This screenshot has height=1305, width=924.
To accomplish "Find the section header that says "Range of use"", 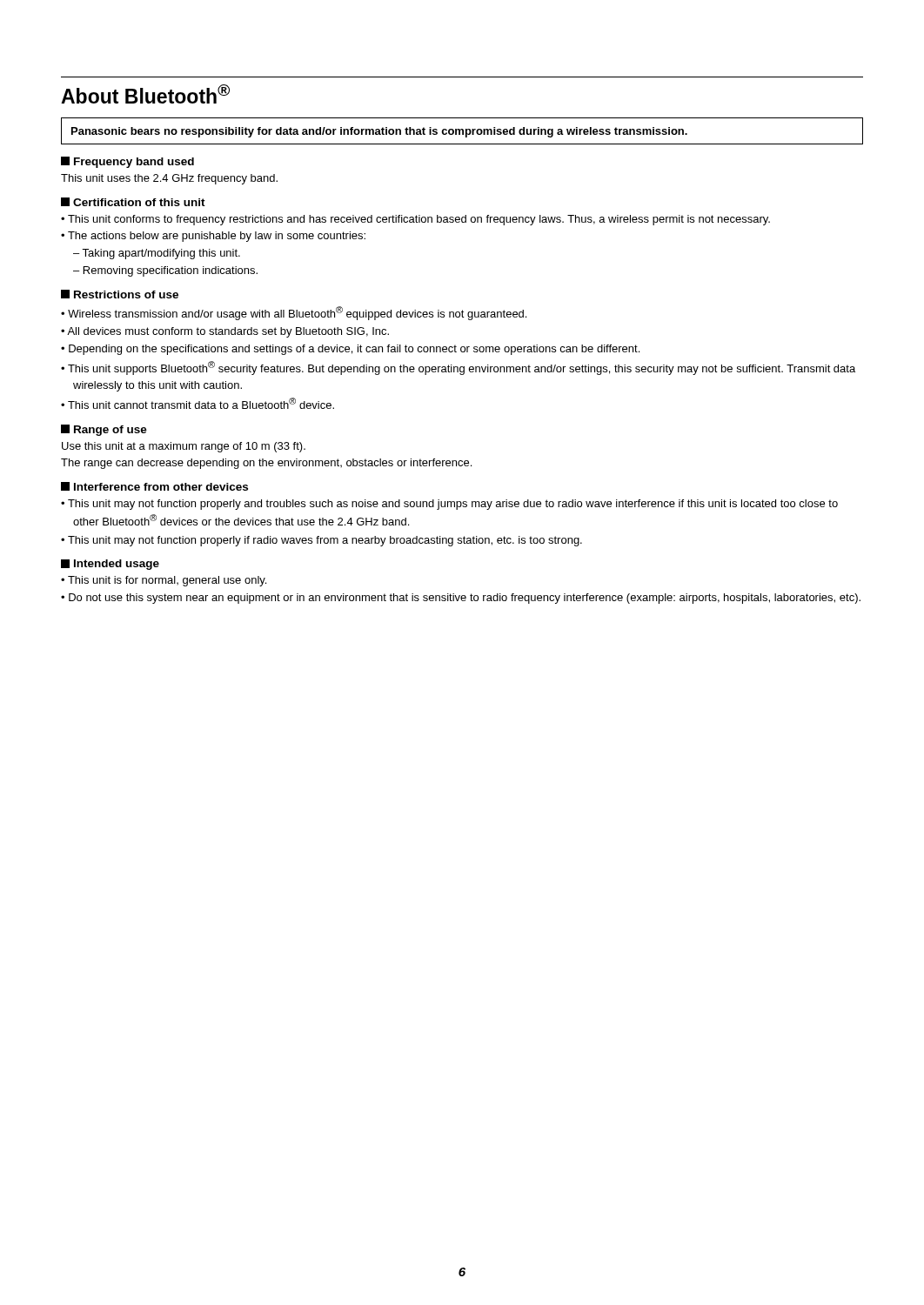I will tap(104, 429).
